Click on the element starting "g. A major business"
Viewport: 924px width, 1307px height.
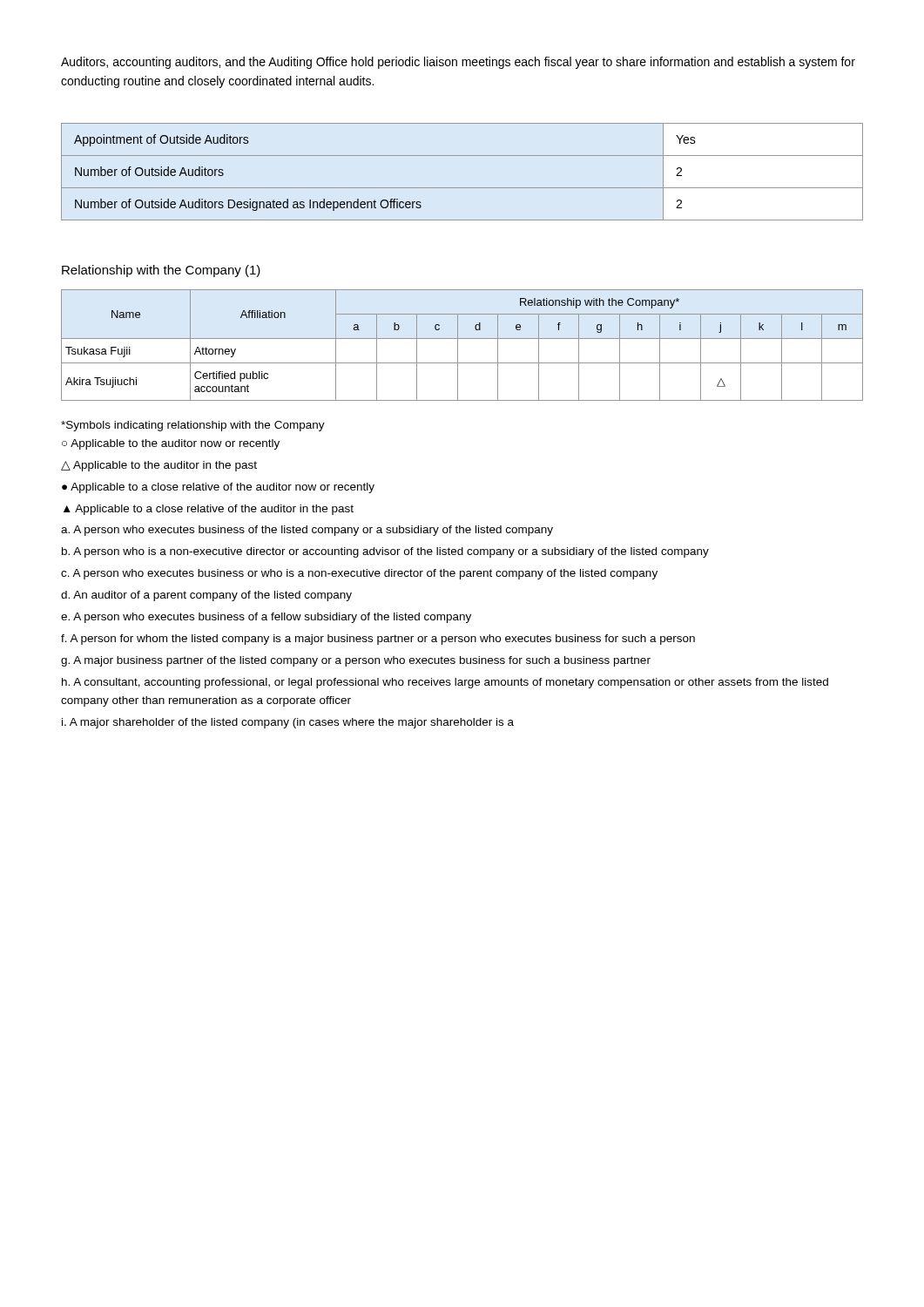(356, 660)
